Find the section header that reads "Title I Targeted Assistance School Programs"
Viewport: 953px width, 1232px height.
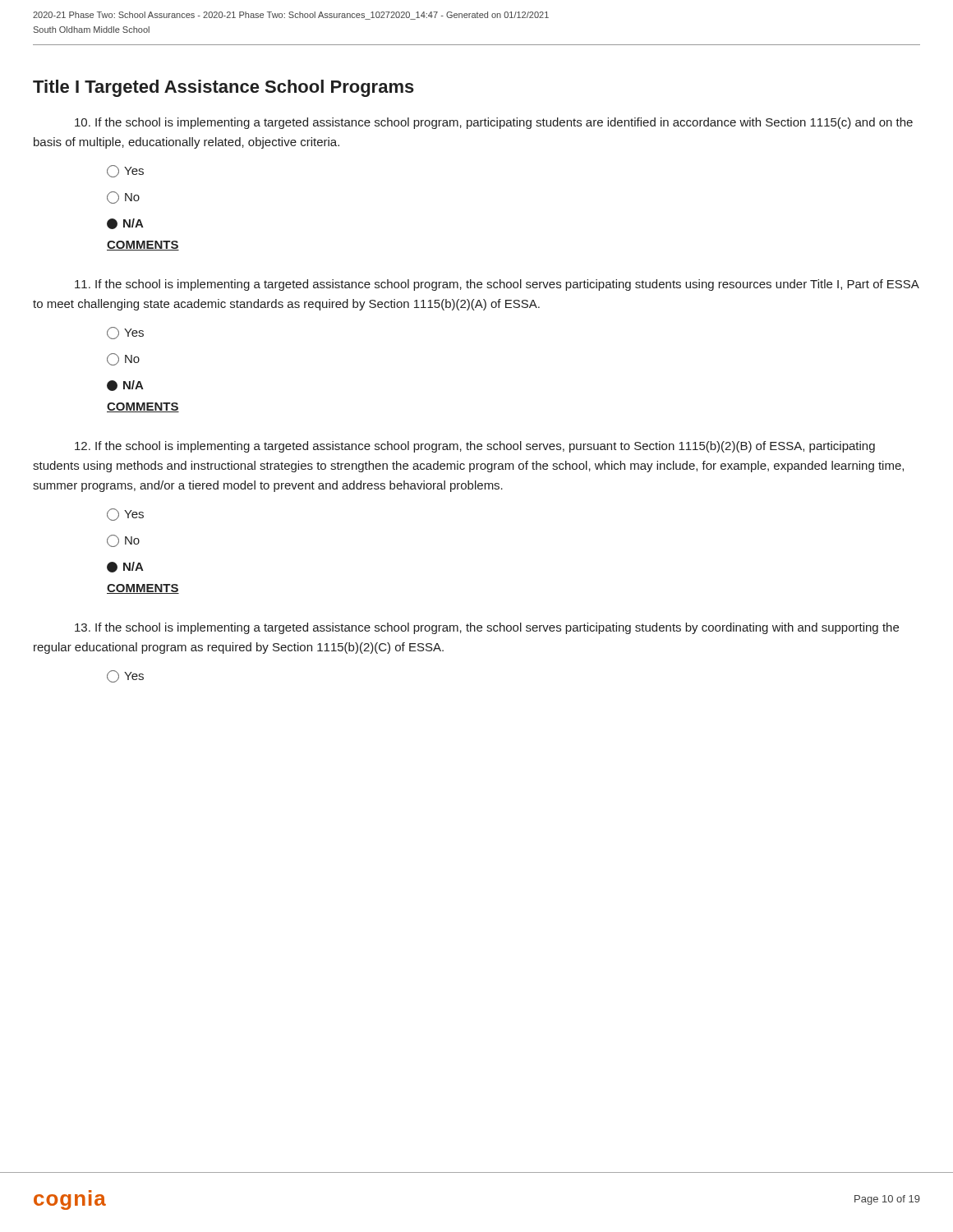pos(224,87)
